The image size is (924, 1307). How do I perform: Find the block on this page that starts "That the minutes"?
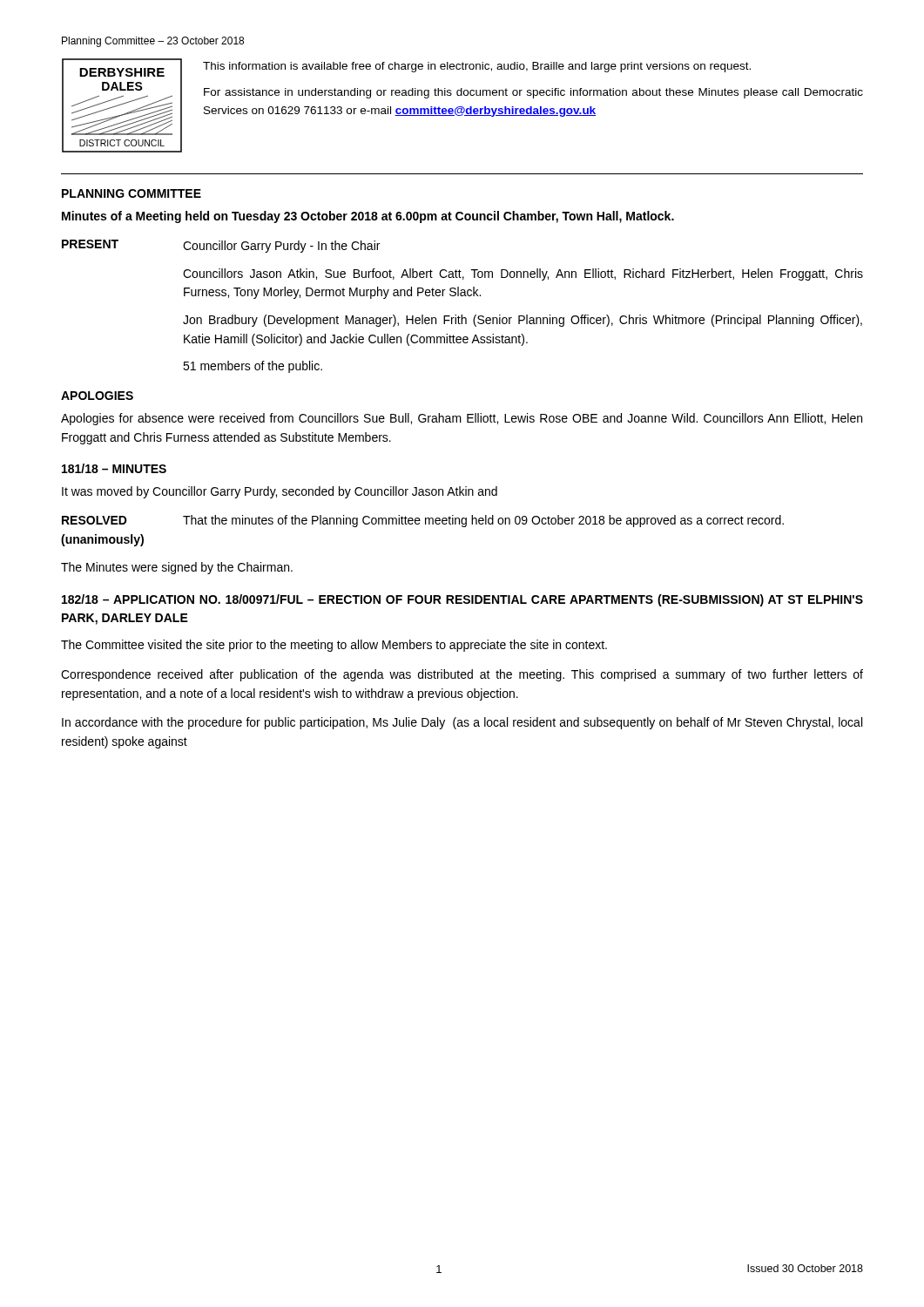point(484,520)
